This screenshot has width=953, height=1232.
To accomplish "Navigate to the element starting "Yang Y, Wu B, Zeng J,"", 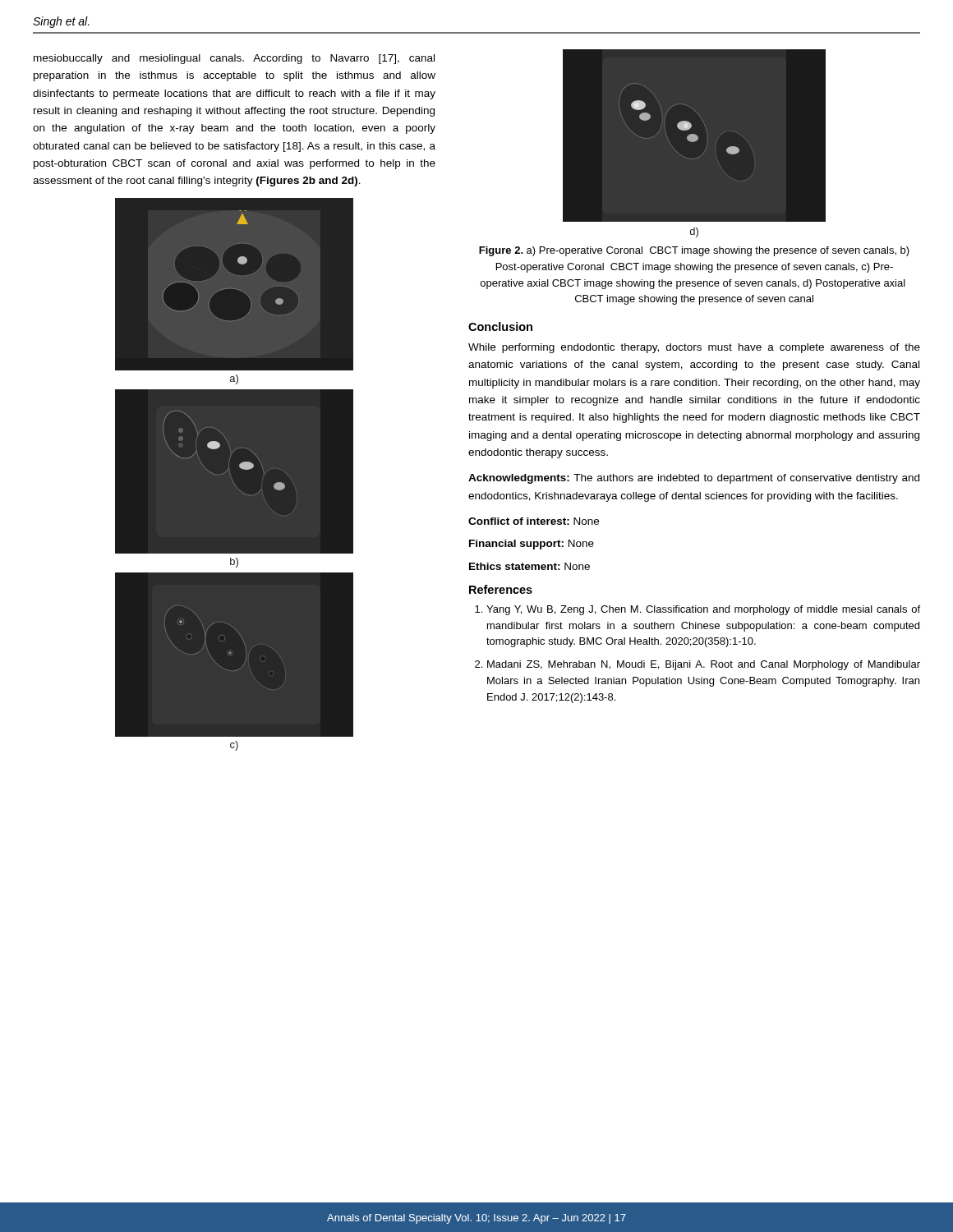I will coord(703,626).
